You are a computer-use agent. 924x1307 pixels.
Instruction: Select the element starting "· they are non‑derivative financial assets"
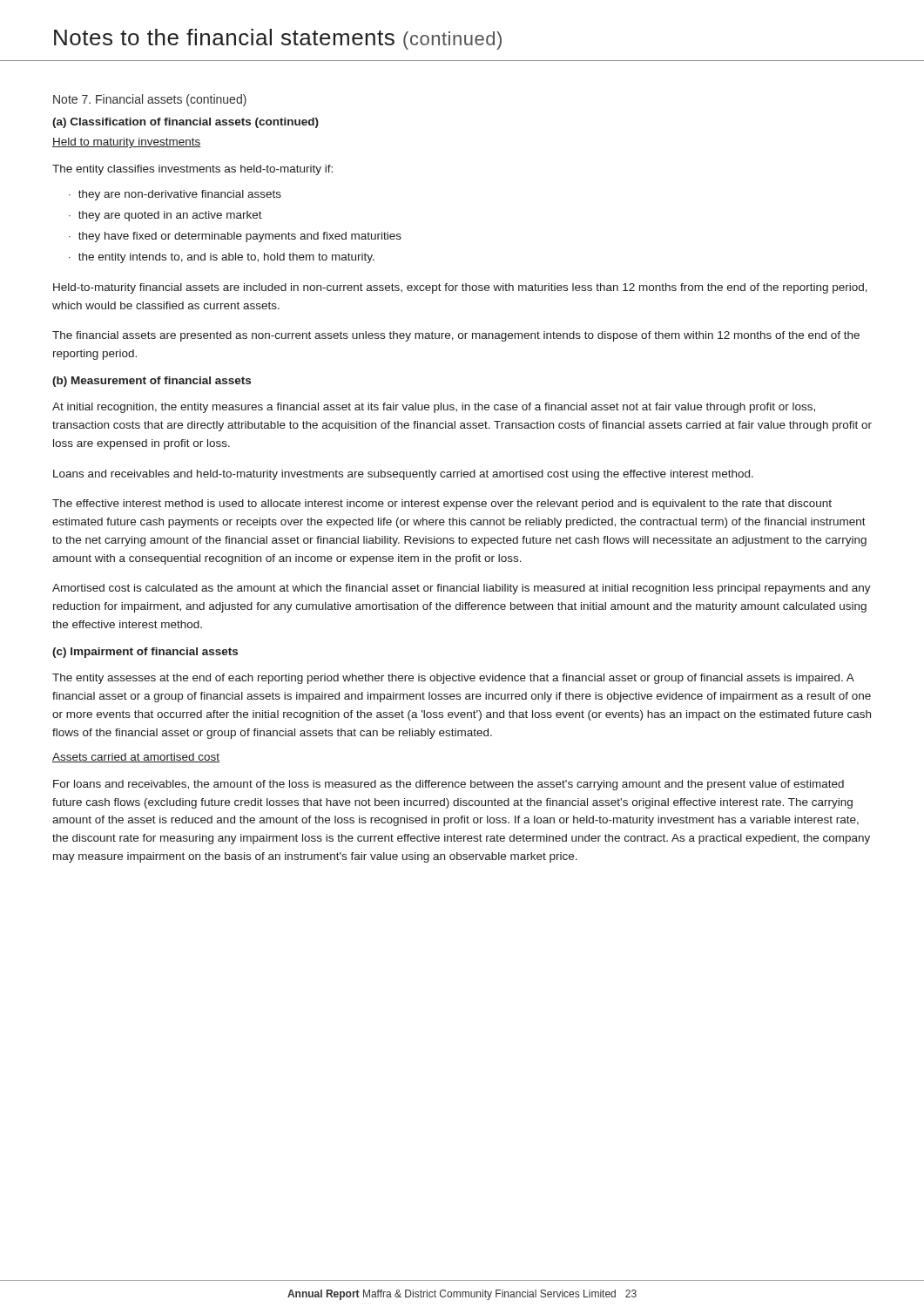(x=175, y=195)
